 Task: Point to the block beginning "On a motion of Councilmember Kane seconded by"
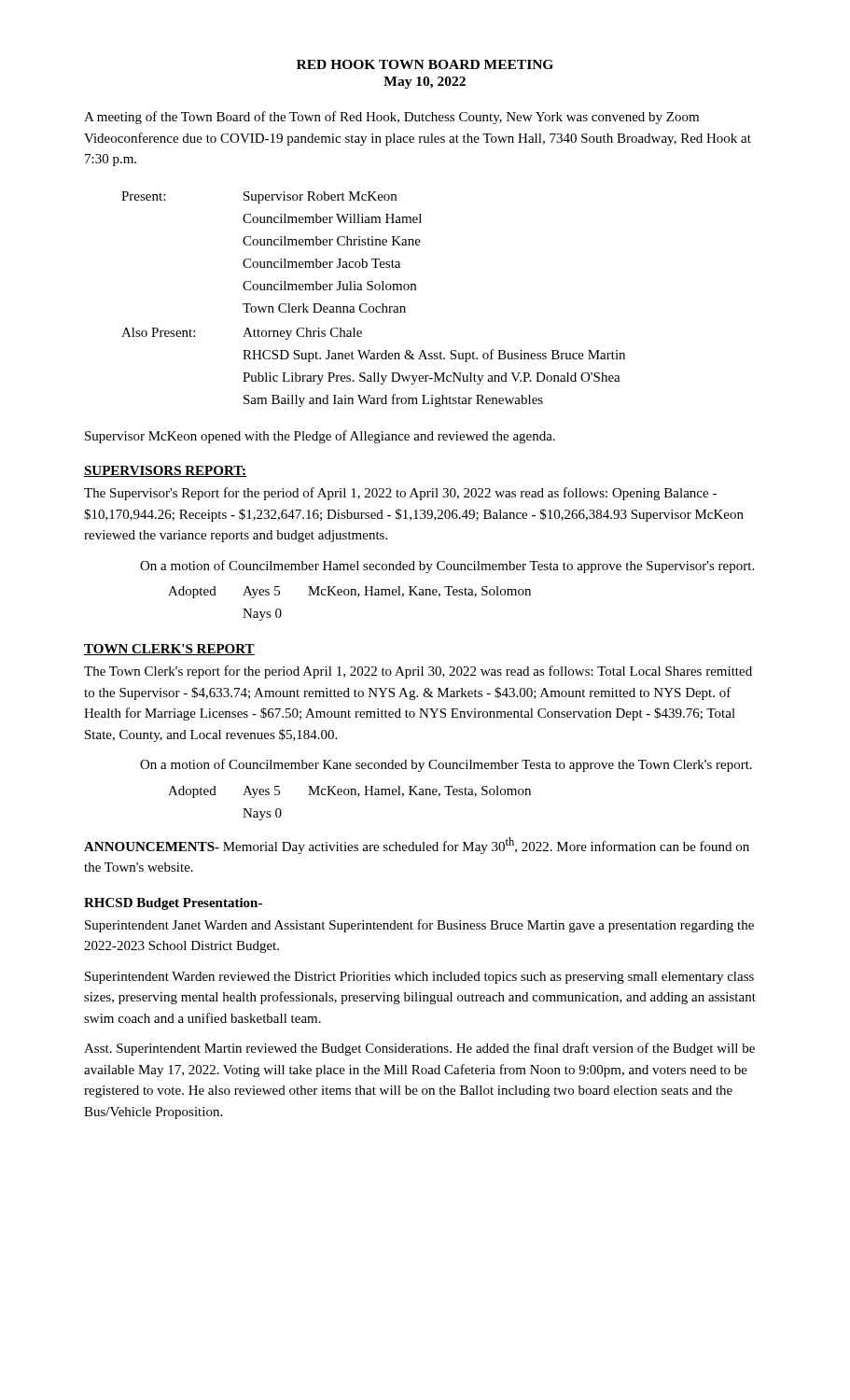point(453,789)
